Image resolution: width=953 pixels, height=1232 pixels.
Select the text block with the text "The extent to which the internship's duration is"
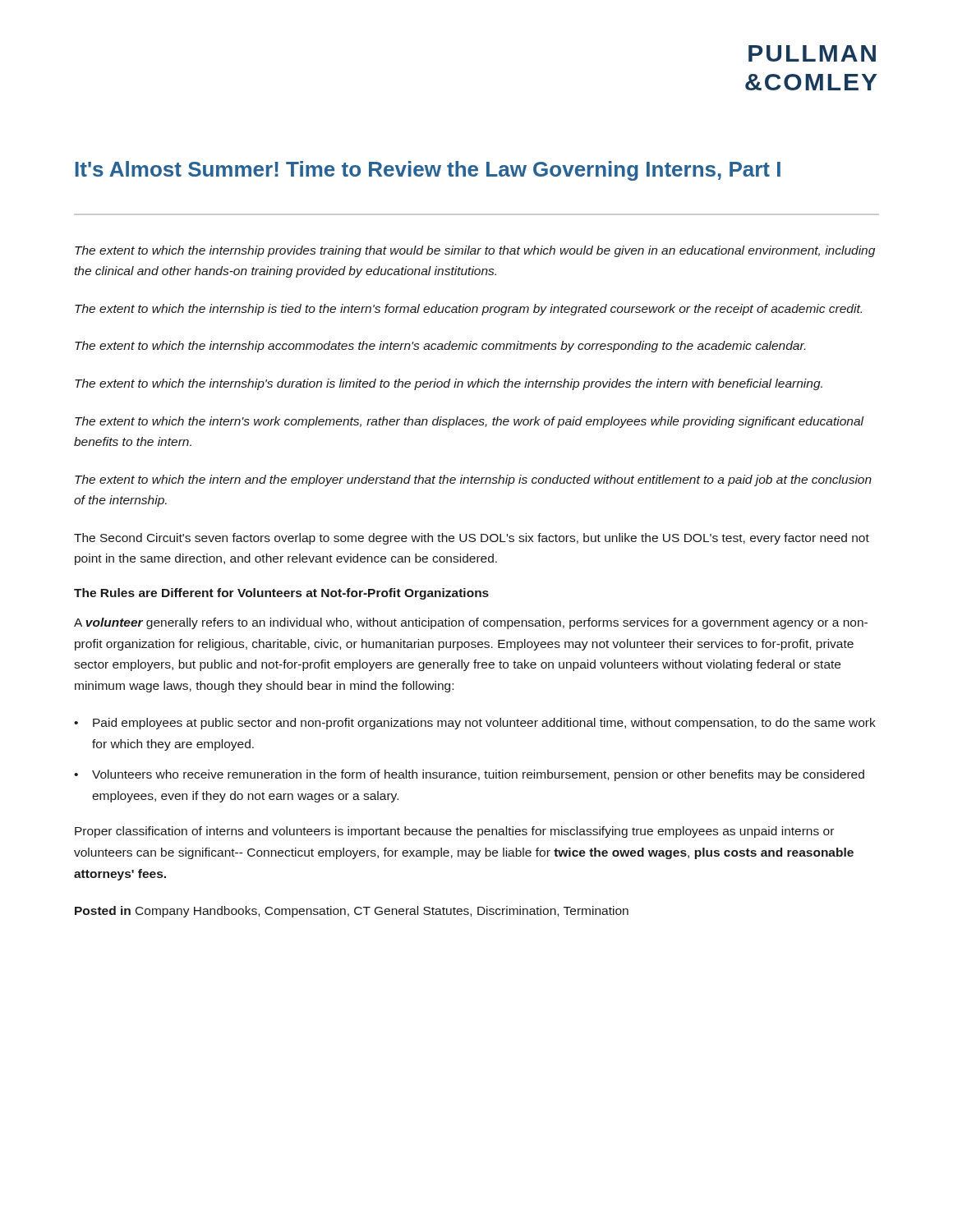[x=476, y=383]
